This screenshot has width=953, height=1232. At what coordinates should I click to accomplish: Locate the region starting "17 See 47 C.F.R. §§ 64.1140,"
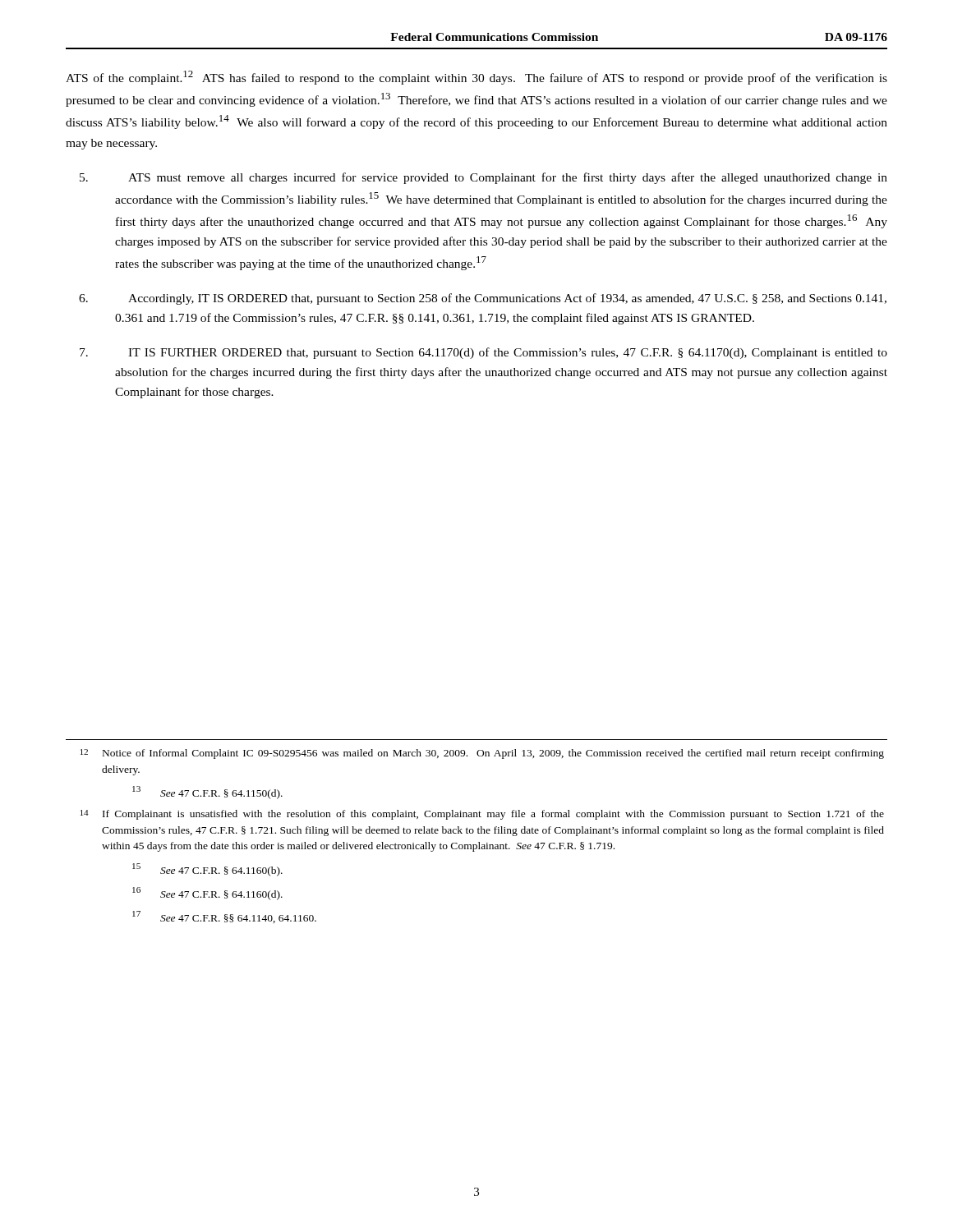pos(224,916)
